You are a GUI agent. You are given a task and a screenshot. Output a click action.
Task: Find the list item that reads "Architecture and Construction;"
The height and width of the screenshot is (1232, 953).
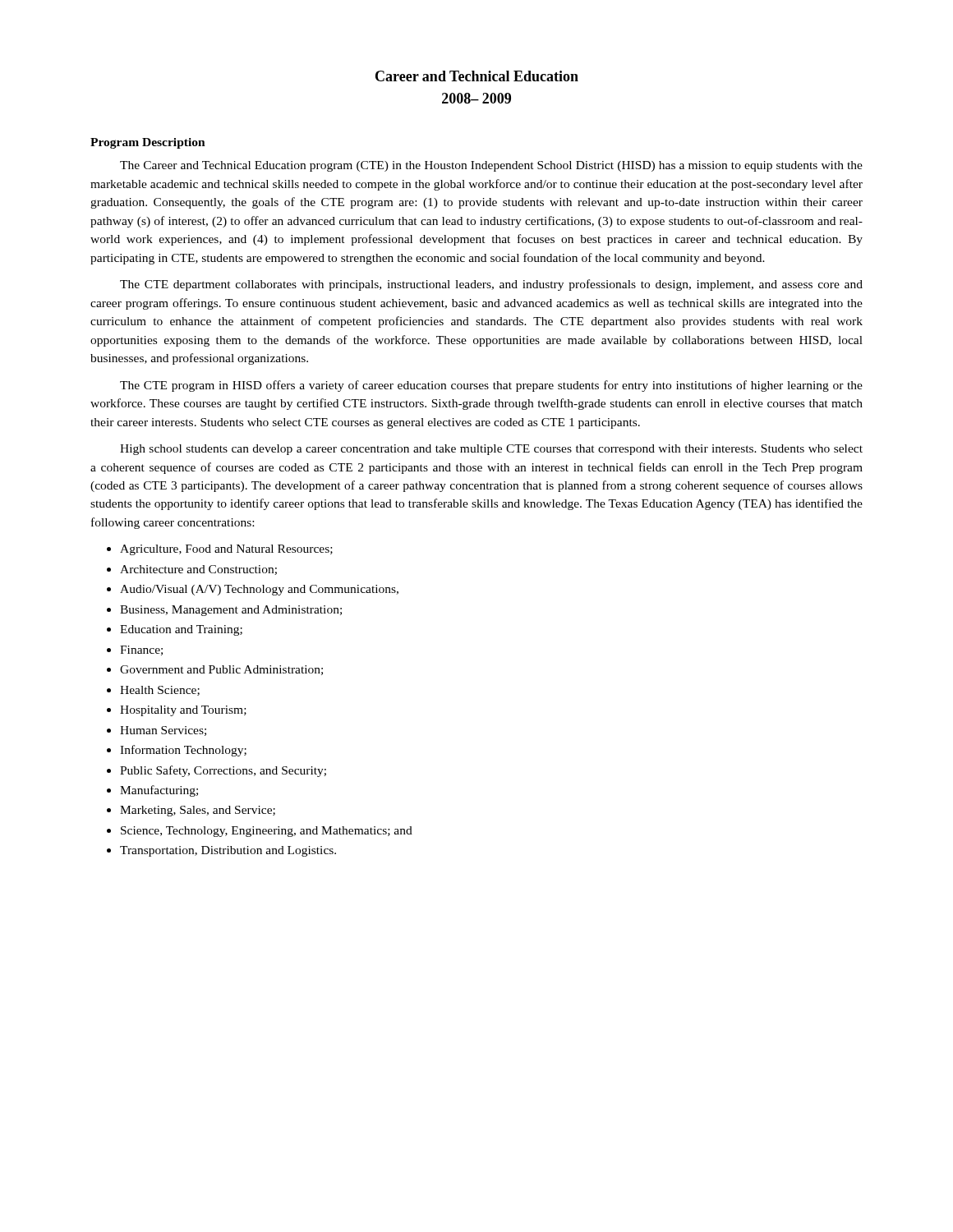coord(199,569)
